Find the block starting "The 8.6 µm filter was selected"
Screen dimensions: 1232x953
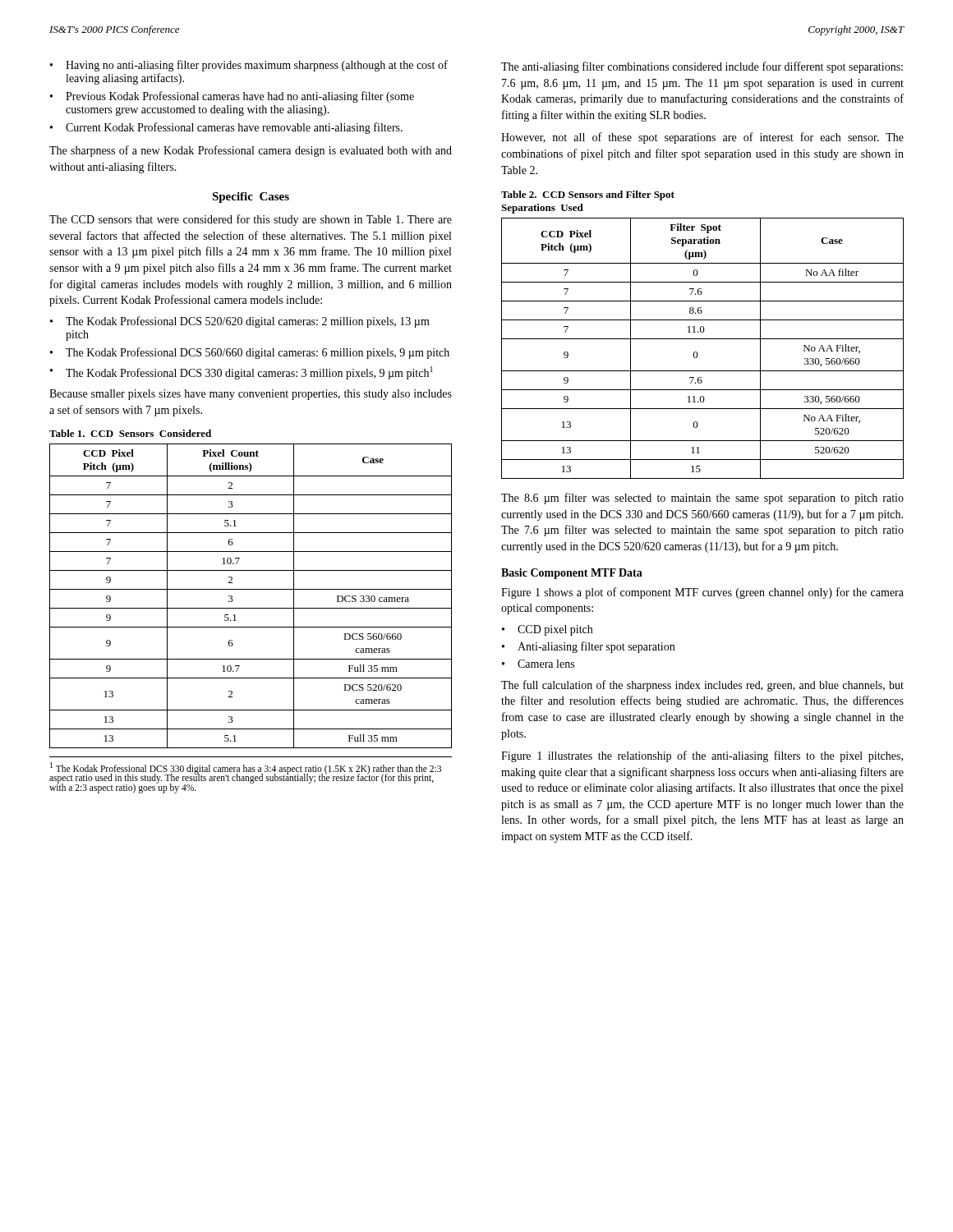click(x=702, y=522)
